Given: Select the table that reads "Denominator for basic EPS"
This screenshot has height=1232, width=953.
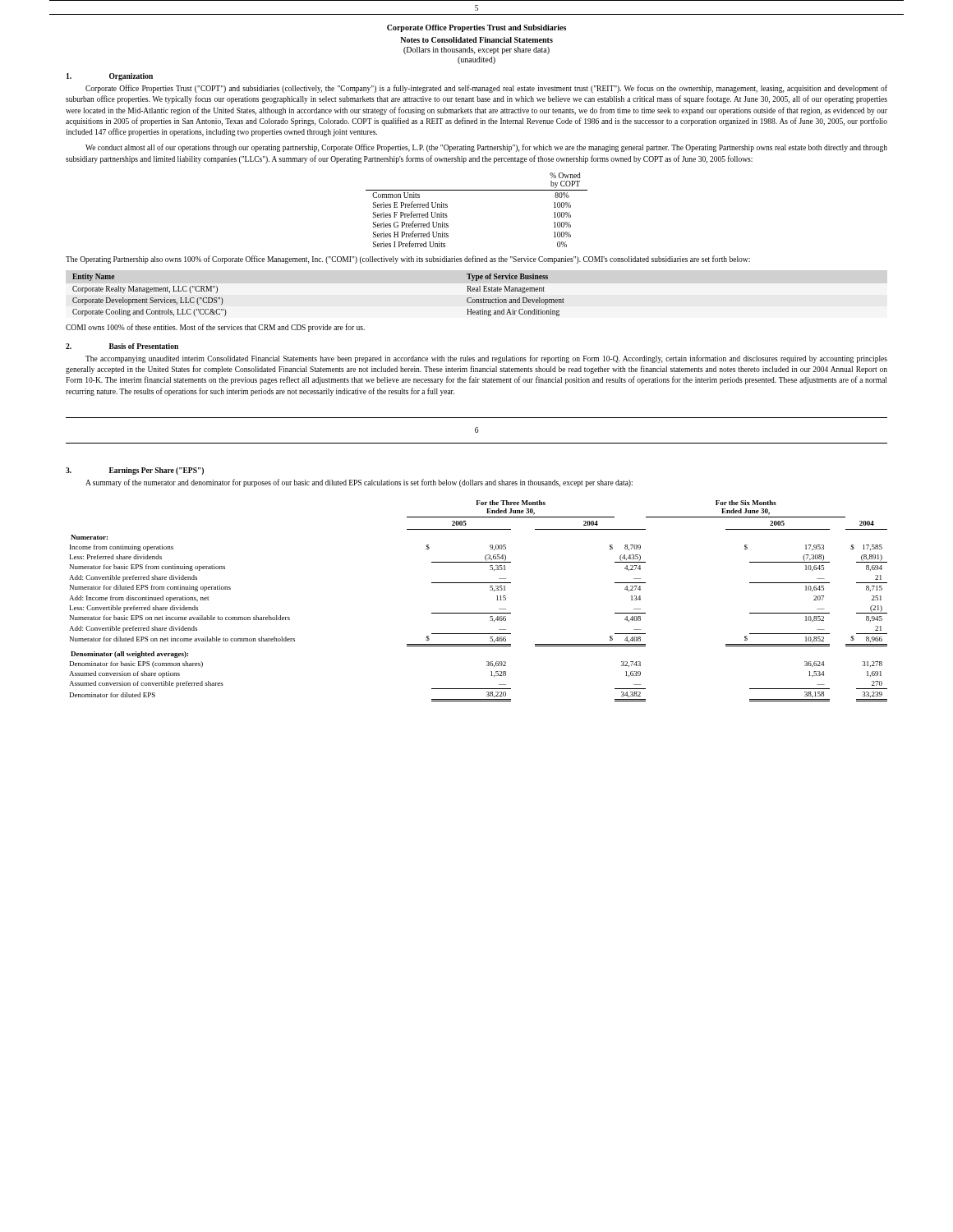Looking at the screenshot, I should pyautogui.click(x=476, y=599).
